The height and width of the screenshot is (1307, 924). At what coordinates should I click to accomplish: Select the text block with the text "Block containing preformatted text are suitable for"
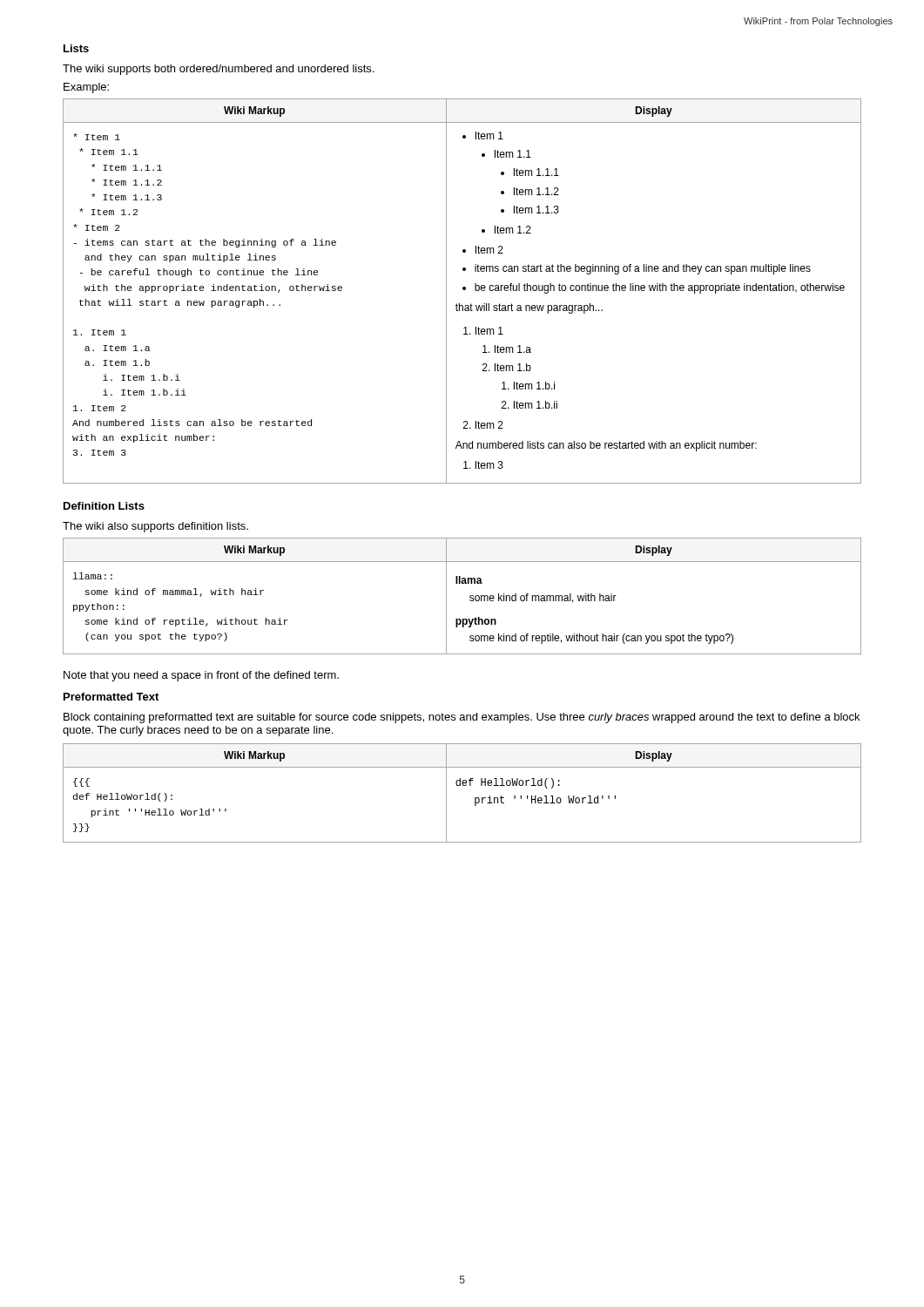(x=461, y=723)
